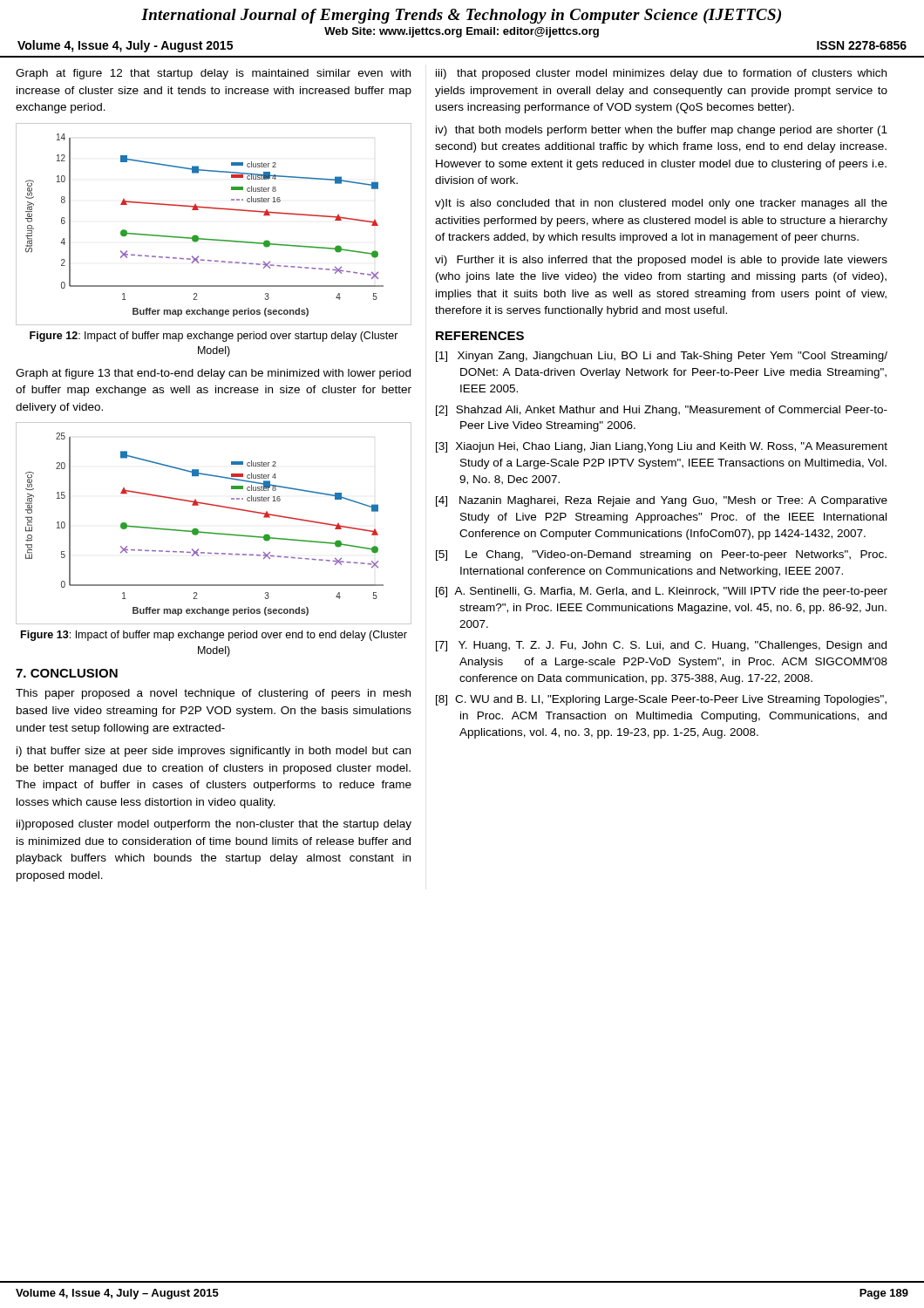The image size is (924, 1308).
Task: Select the list item that reads "ii)proposed cluster model outperform the non-cluster that the"
Action: tap(214, 849)
